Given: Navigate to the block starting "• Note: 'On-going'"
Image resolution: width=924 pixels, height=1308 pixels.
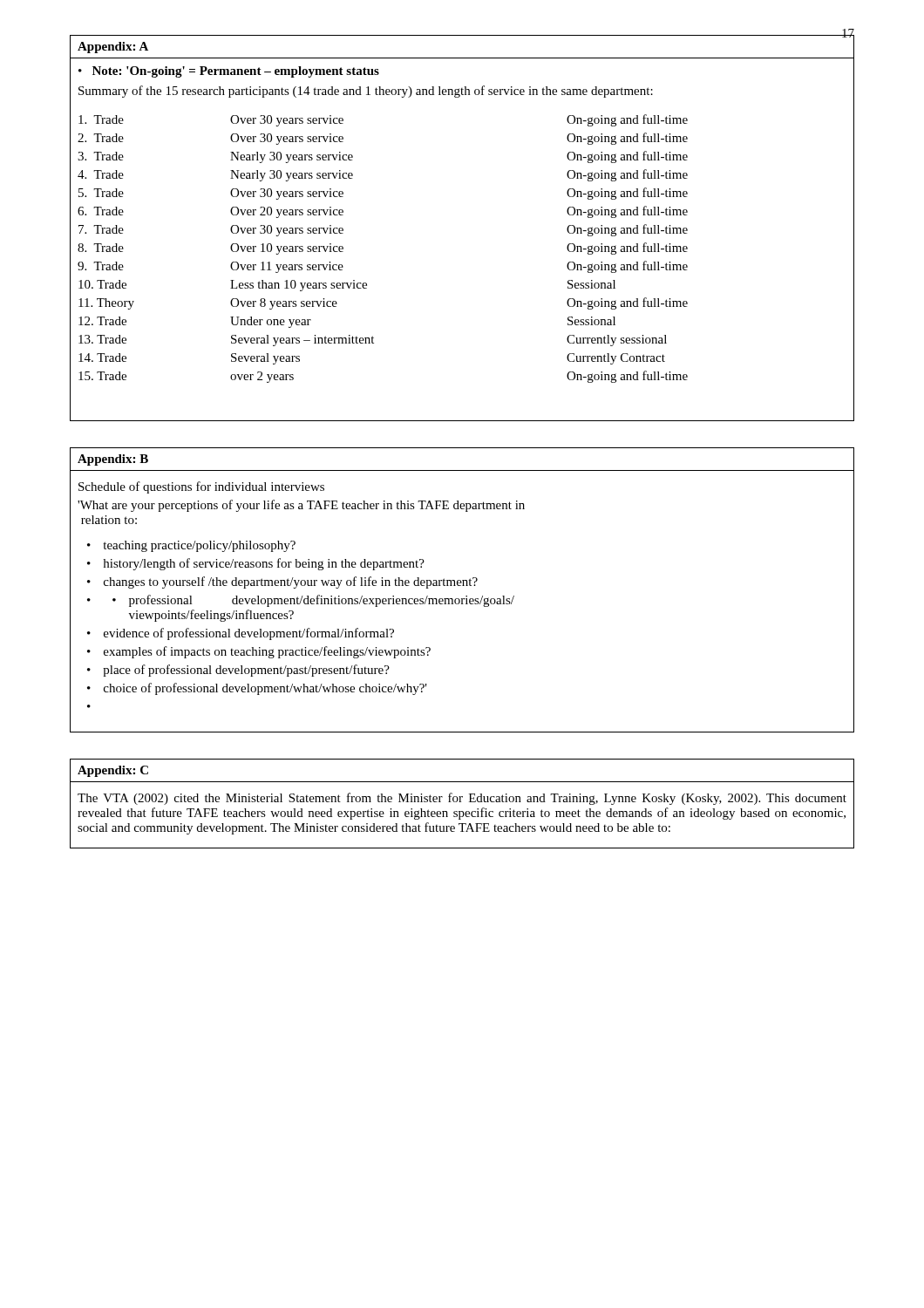Looking at the screenshot, I should tap(228, 71).
